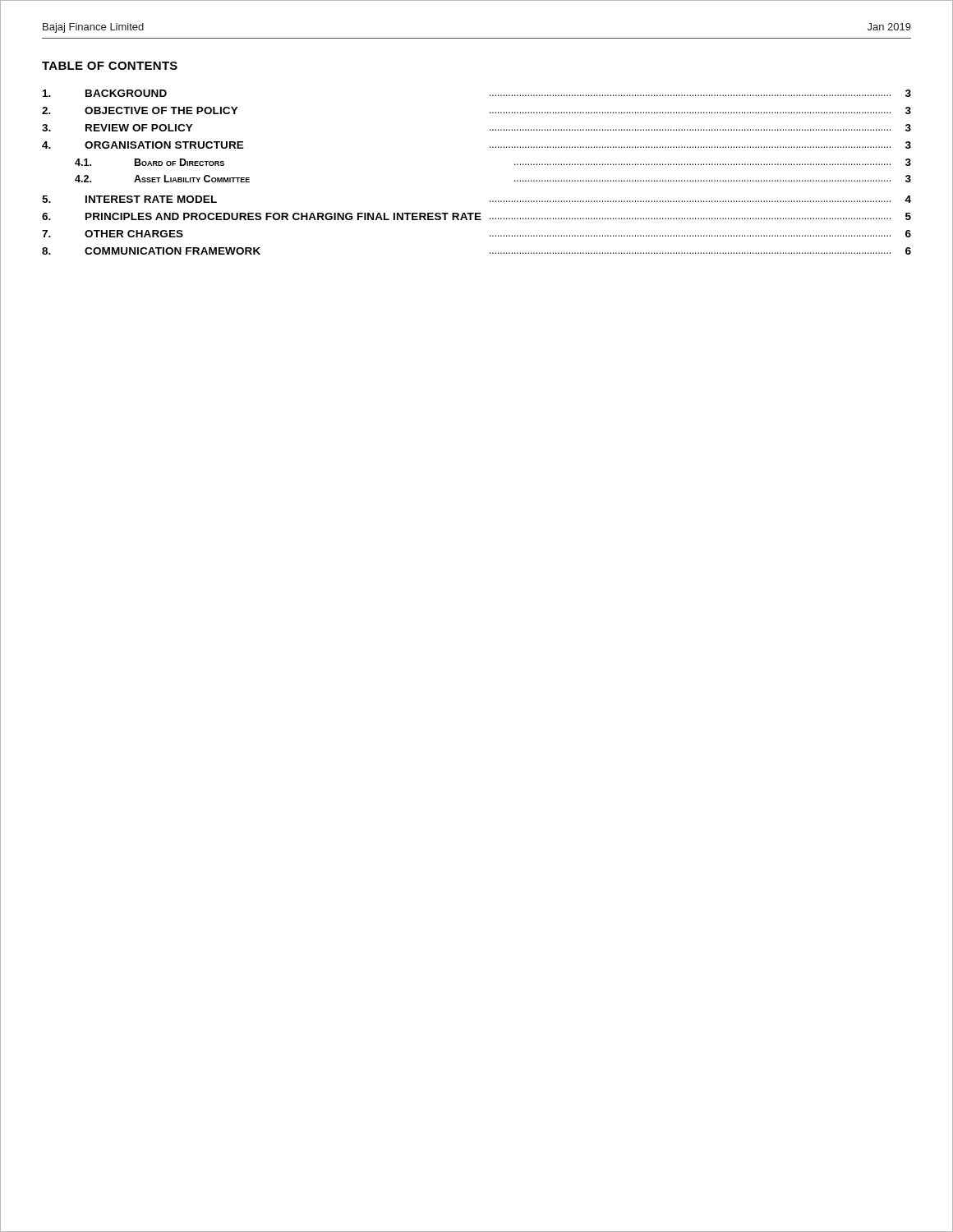Click on the list item containing "8. COMMUNICATION FRAMEWORK 6"
Viewport: 953px width, 1232px height.
45,251
